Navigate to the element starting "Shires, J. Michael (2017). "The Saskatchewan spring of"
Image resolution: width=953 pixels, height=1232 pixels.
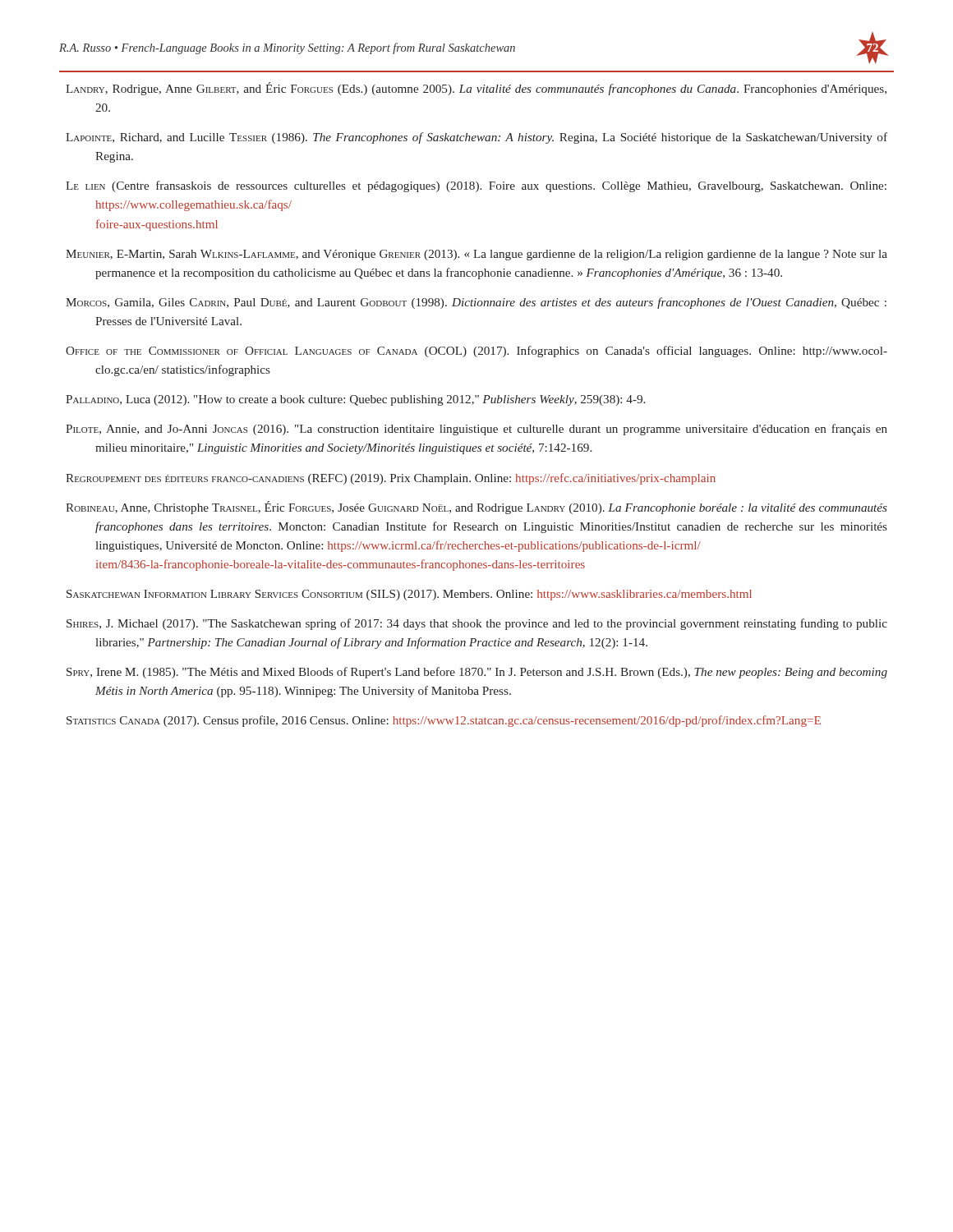click(476, 633)
